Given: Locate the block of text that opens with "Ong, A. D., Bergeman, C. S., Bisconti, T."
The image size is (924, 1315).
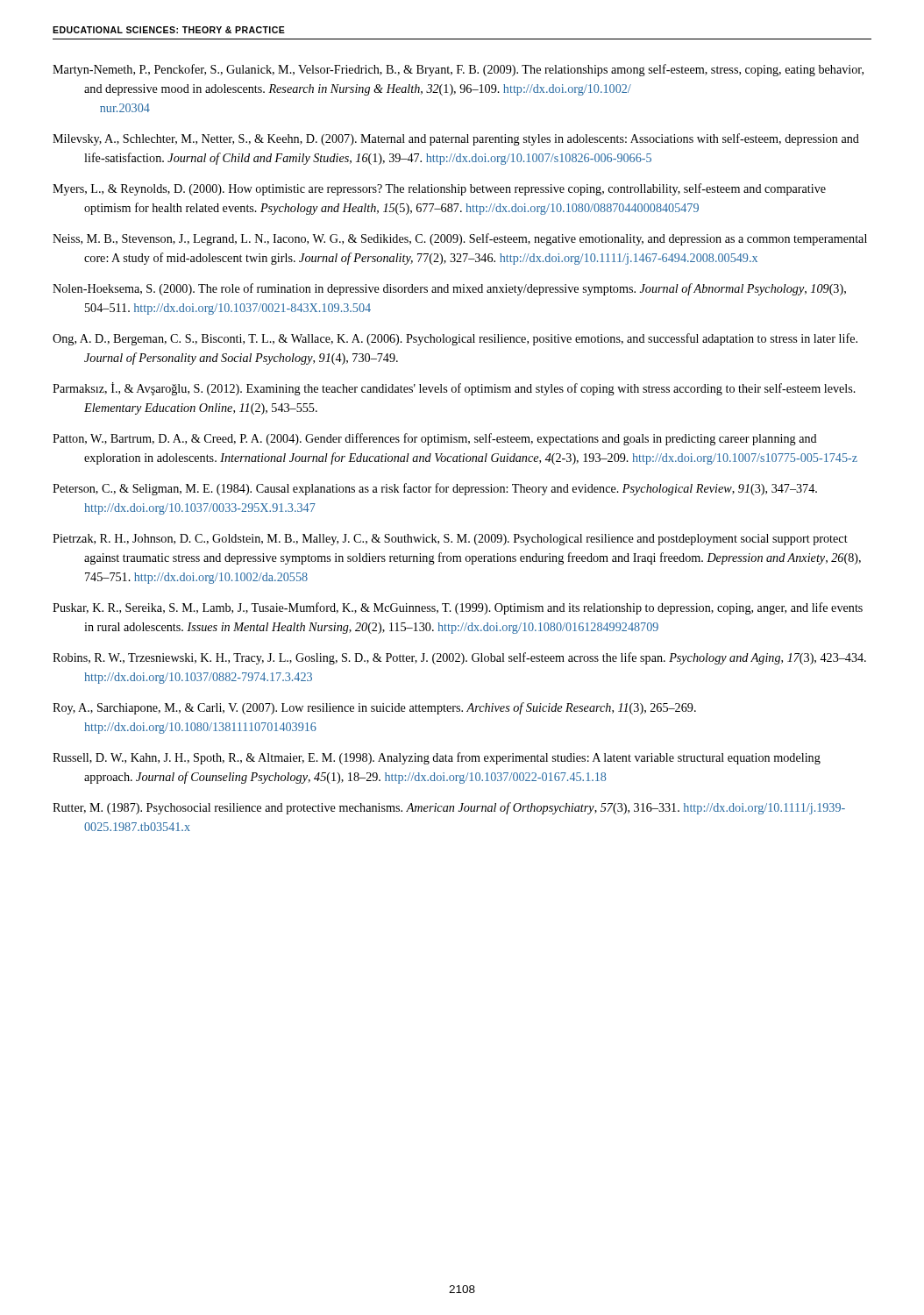Looking at the screenshot, I should click(455, 348).
